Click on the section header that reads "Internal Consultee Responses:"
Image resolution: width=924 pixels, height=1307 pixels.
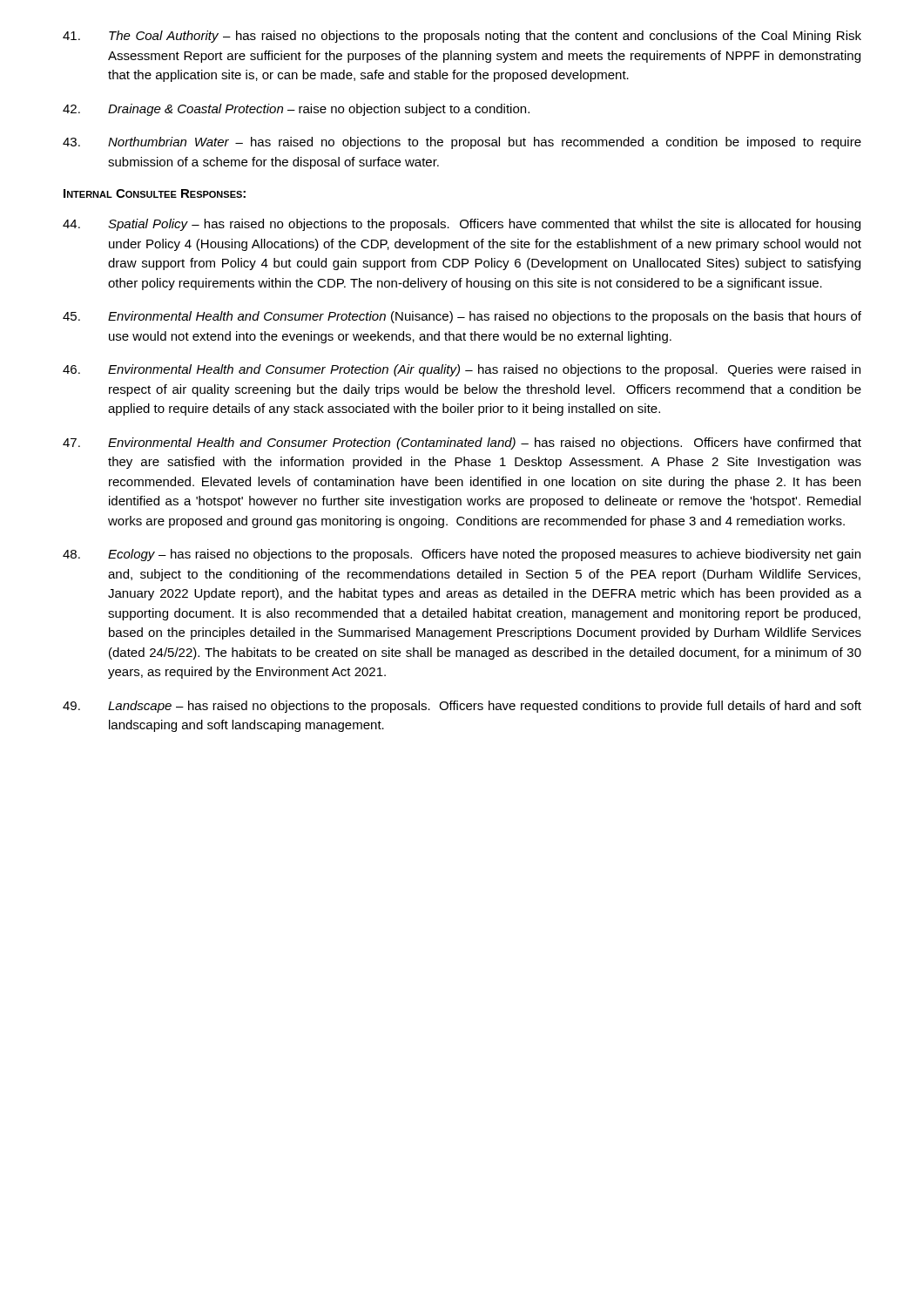tap(155, 193)
